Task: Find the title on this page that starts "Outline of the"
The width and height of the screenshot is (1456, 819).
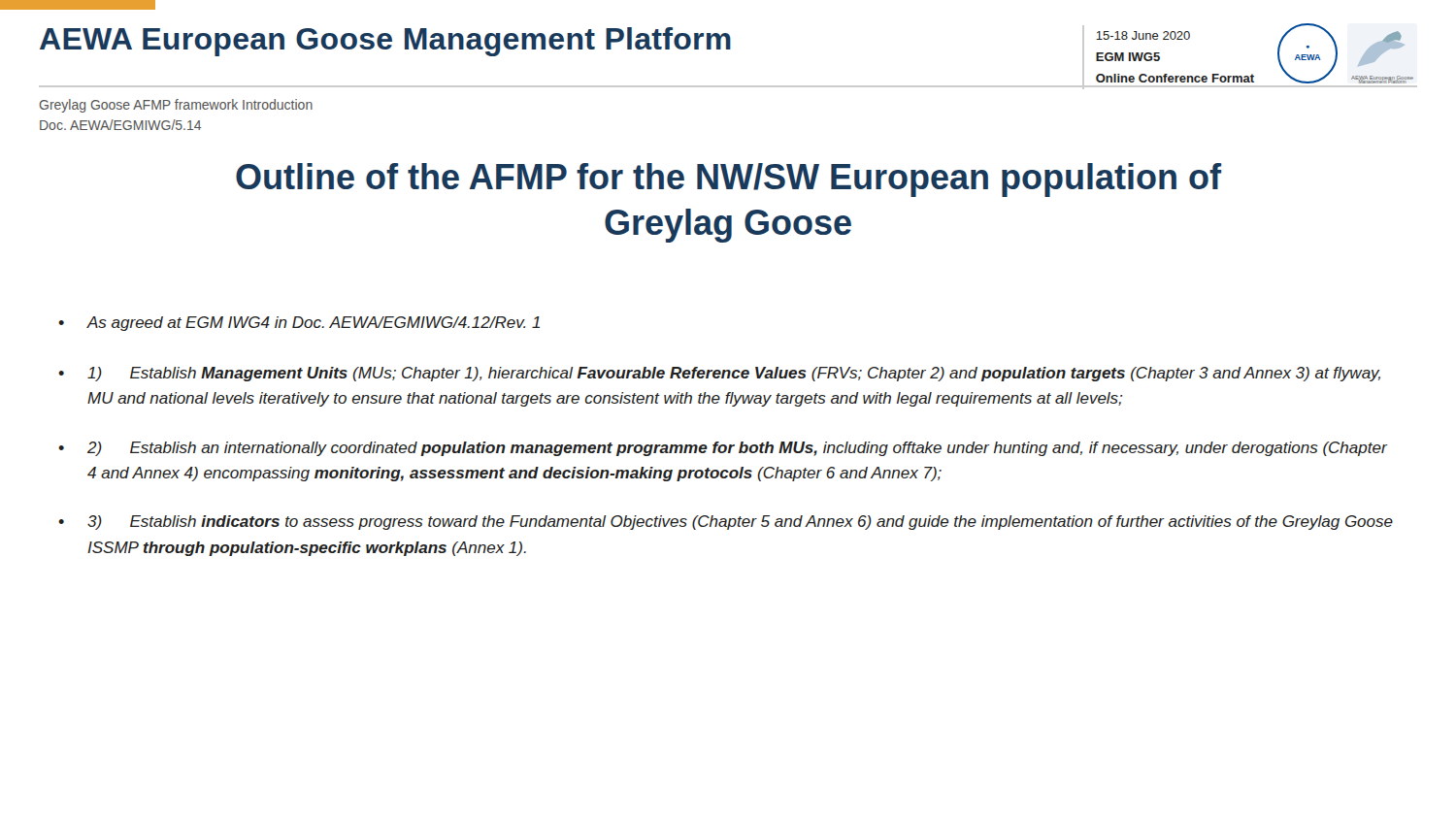Action: 728,200
